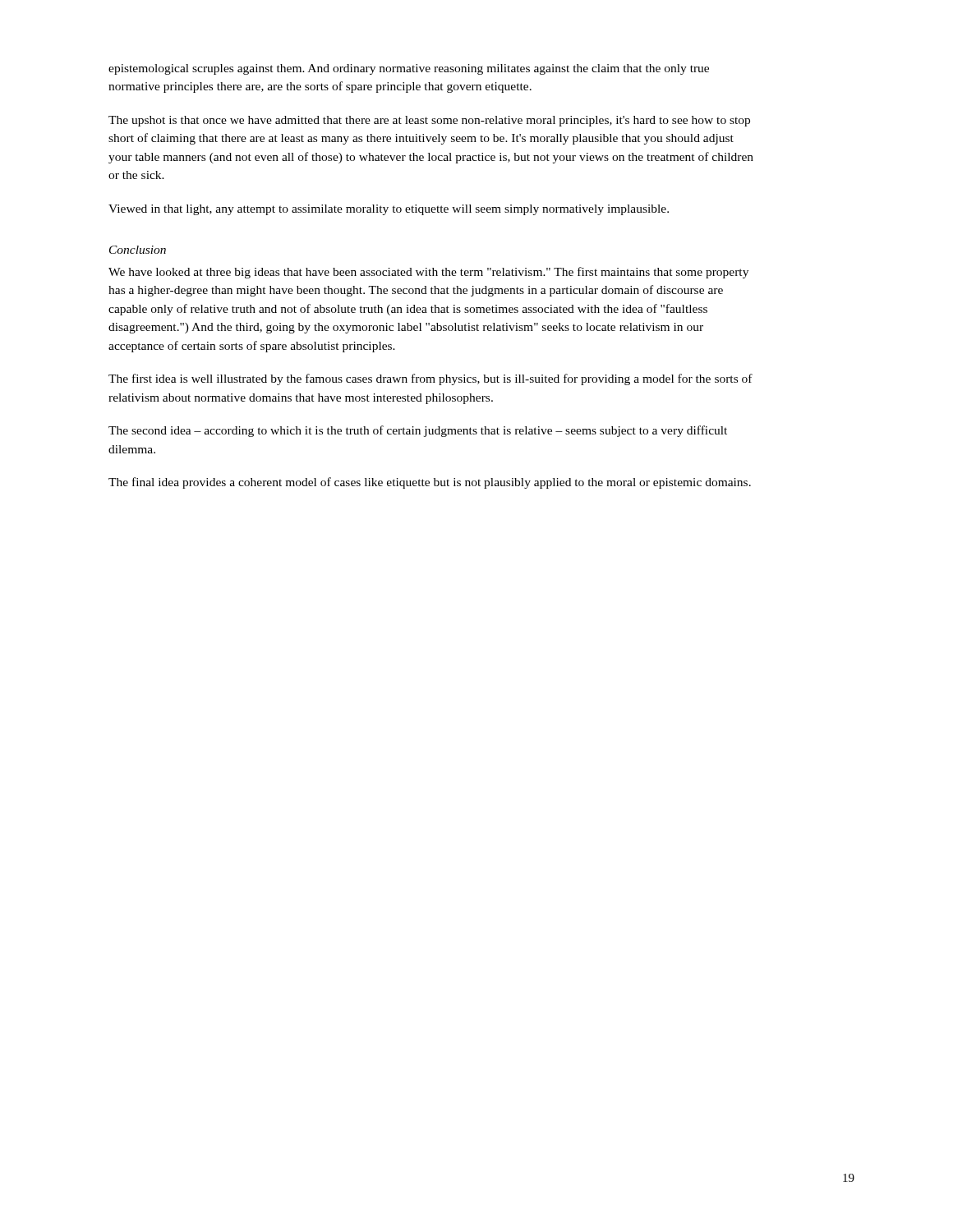
Task: Locate the text block that says "The upshot is that once"
Action: tap(431, 147)
